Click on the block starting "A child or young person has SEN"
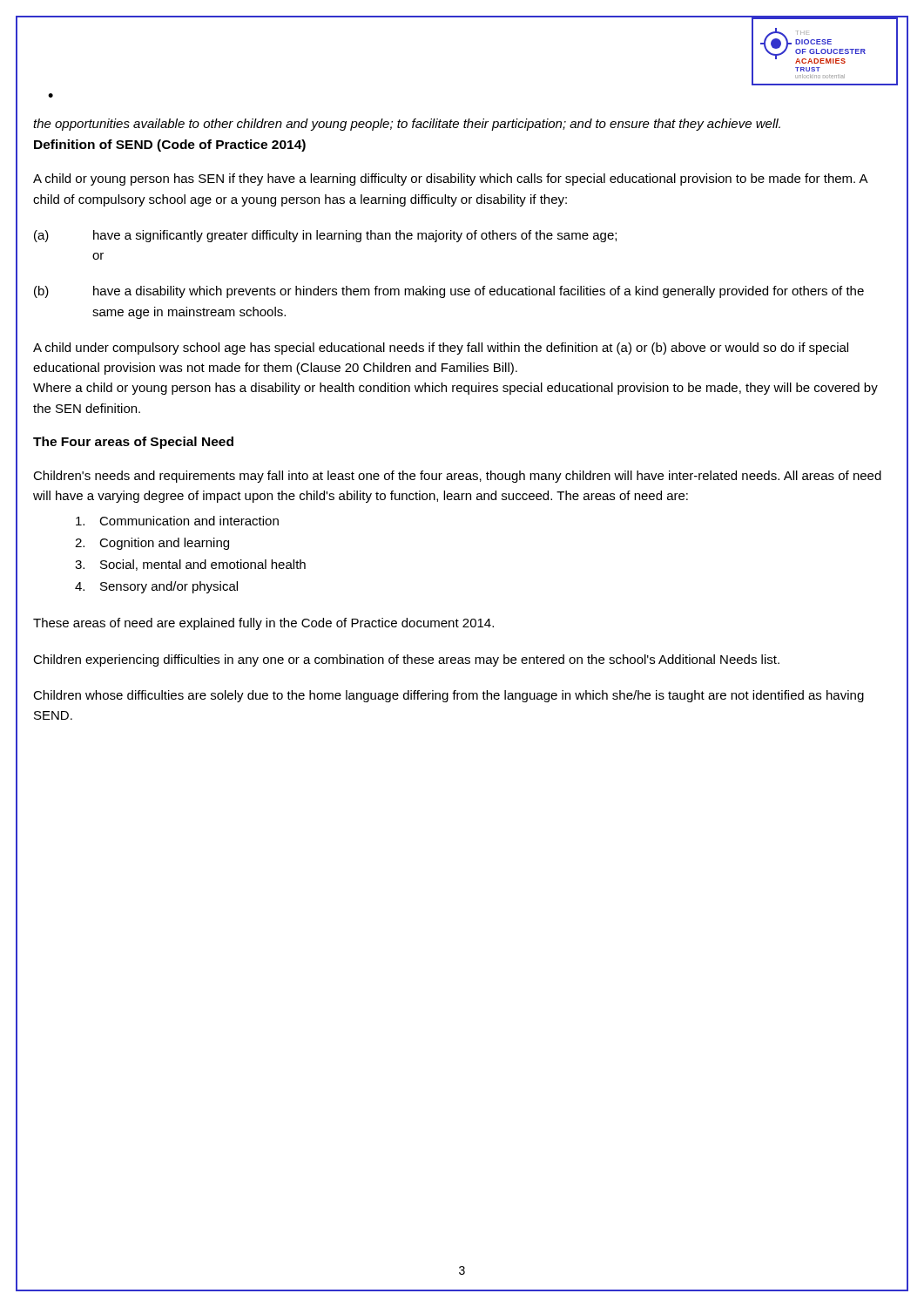Screen dimensions: 1307x924 click(450, 189)
